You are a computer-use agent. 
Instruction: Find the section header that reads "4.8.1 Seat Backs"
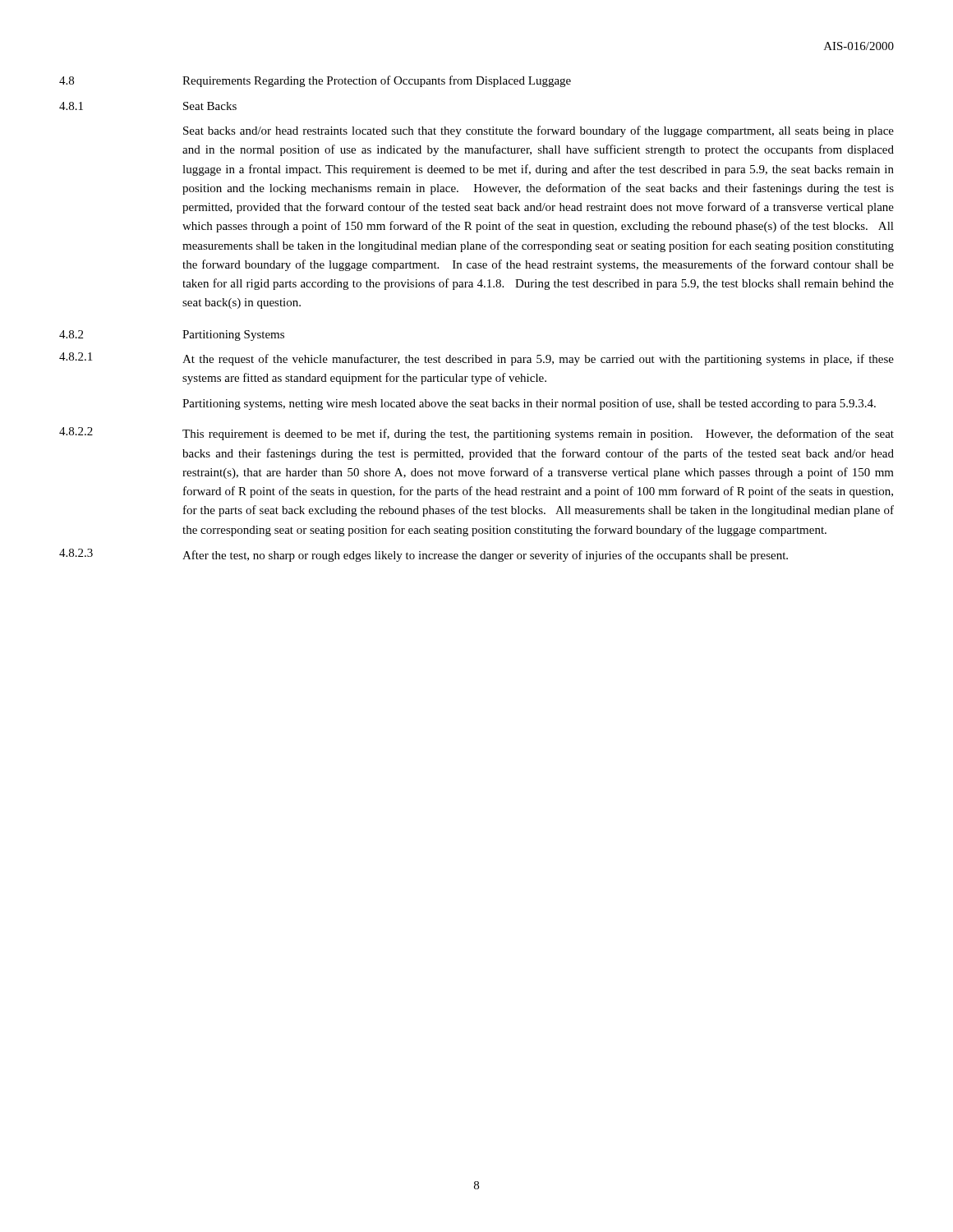pyautogui.click(x=71, y=106)
